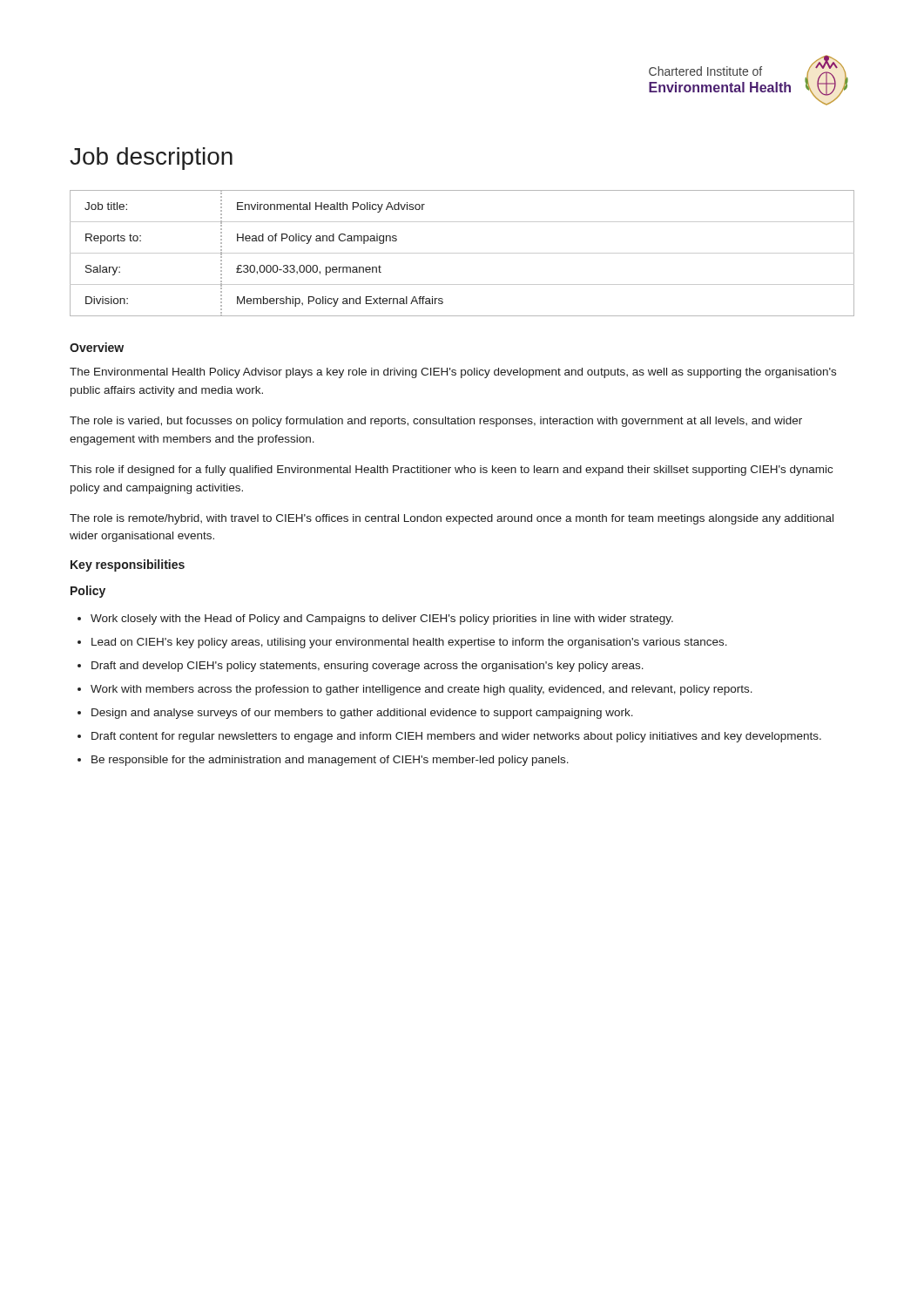Select the list item that says "Draft and develop CIEH's"
Image resolution: width=924 pixels, height=1307 pixels.
click(x=367, y=665)
